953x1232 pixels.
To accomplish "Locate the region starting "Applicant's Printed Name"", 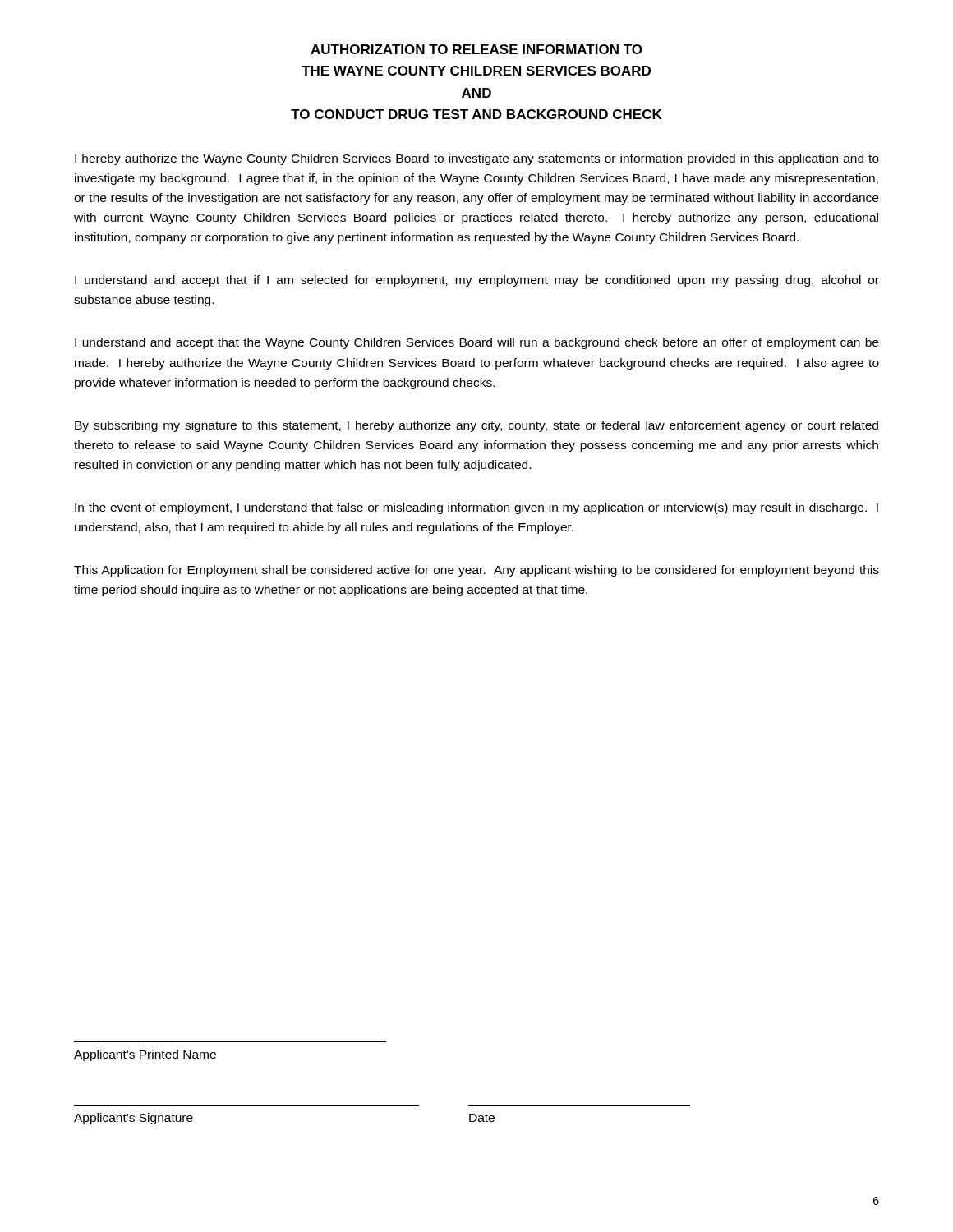I will click(145, 1054).
